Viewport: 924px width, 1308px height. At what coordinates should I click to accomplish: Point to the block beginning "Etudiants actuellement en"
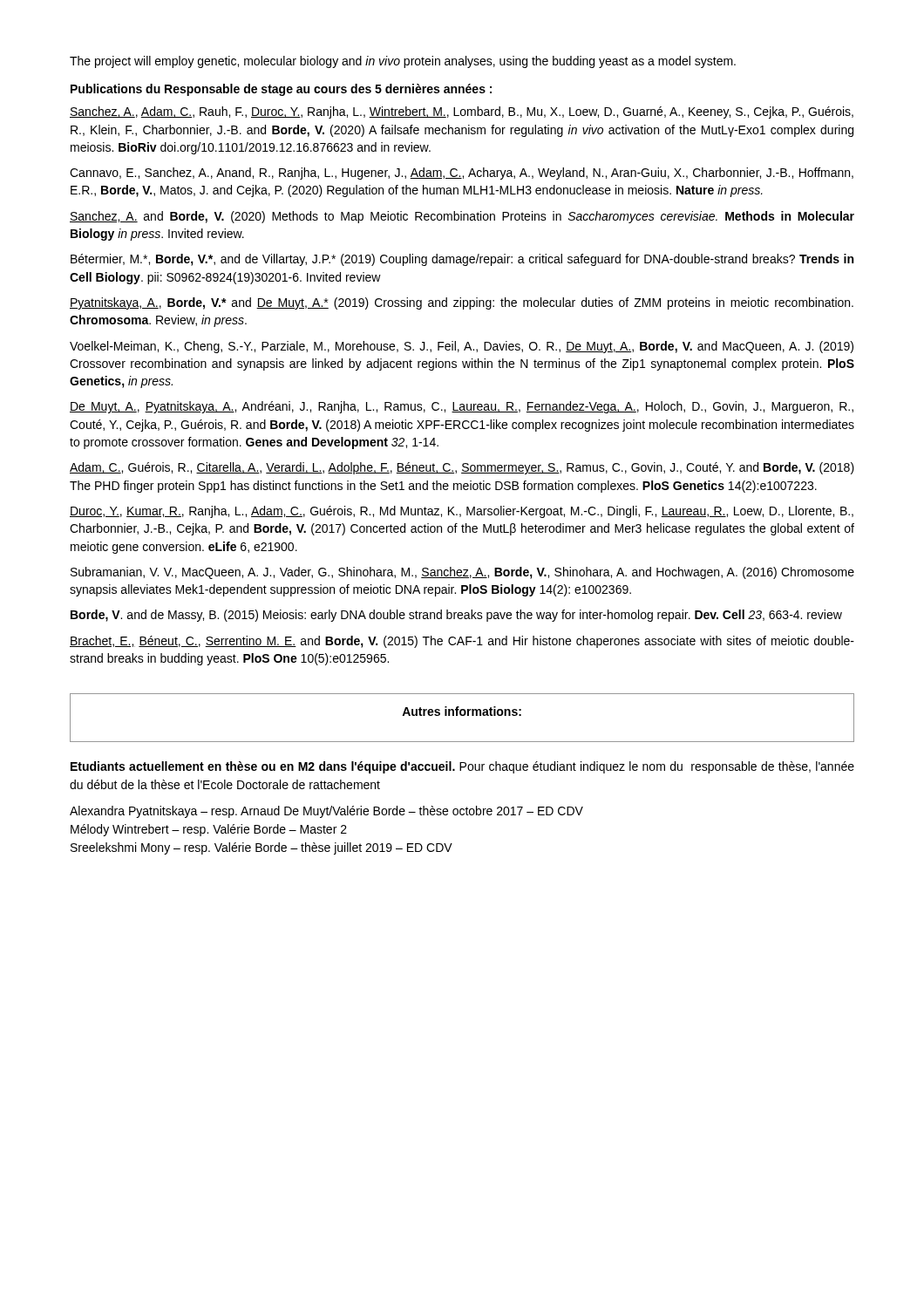pos(462,776)
